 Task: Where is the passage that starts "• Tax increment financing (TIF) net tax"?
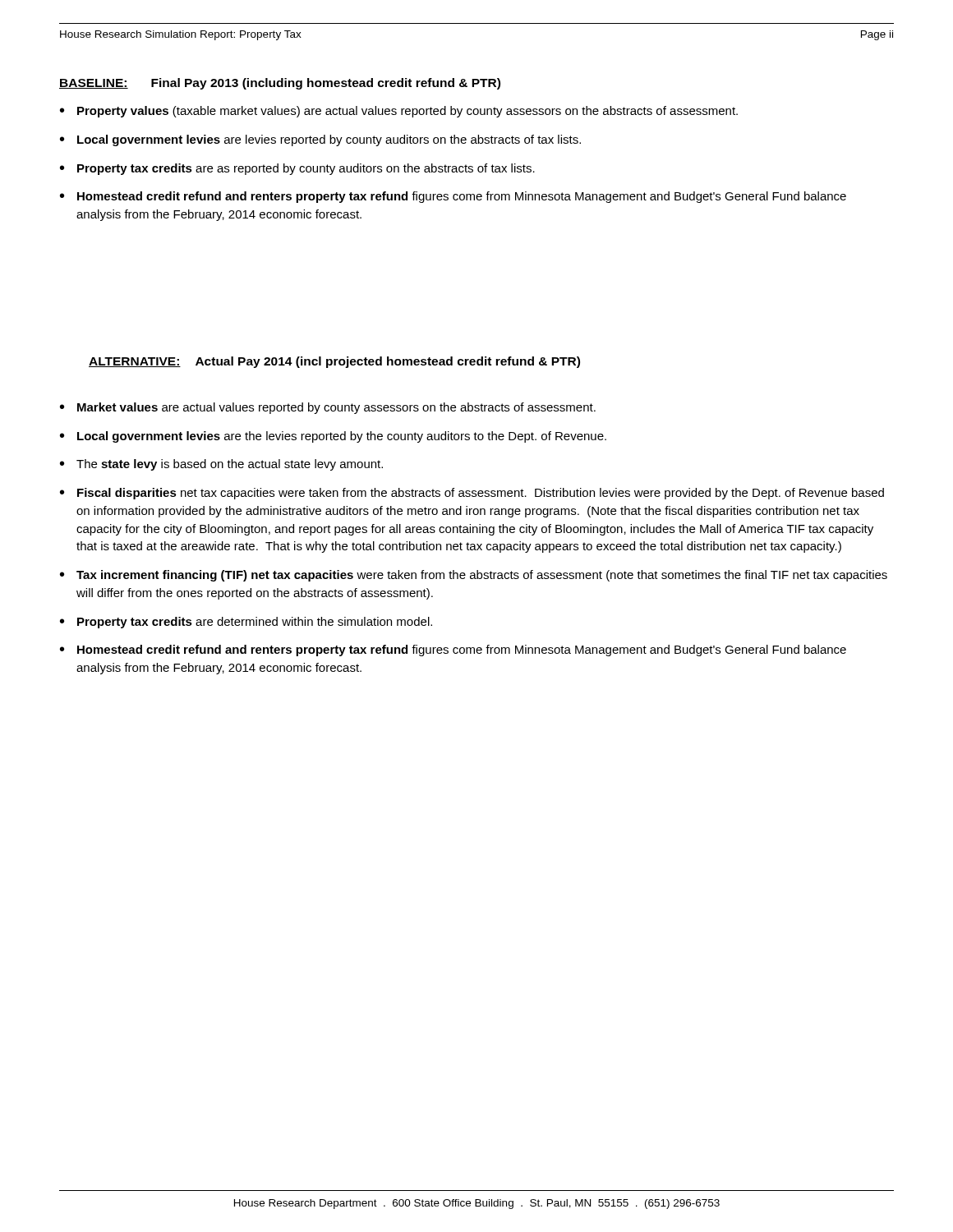point(476,584)
